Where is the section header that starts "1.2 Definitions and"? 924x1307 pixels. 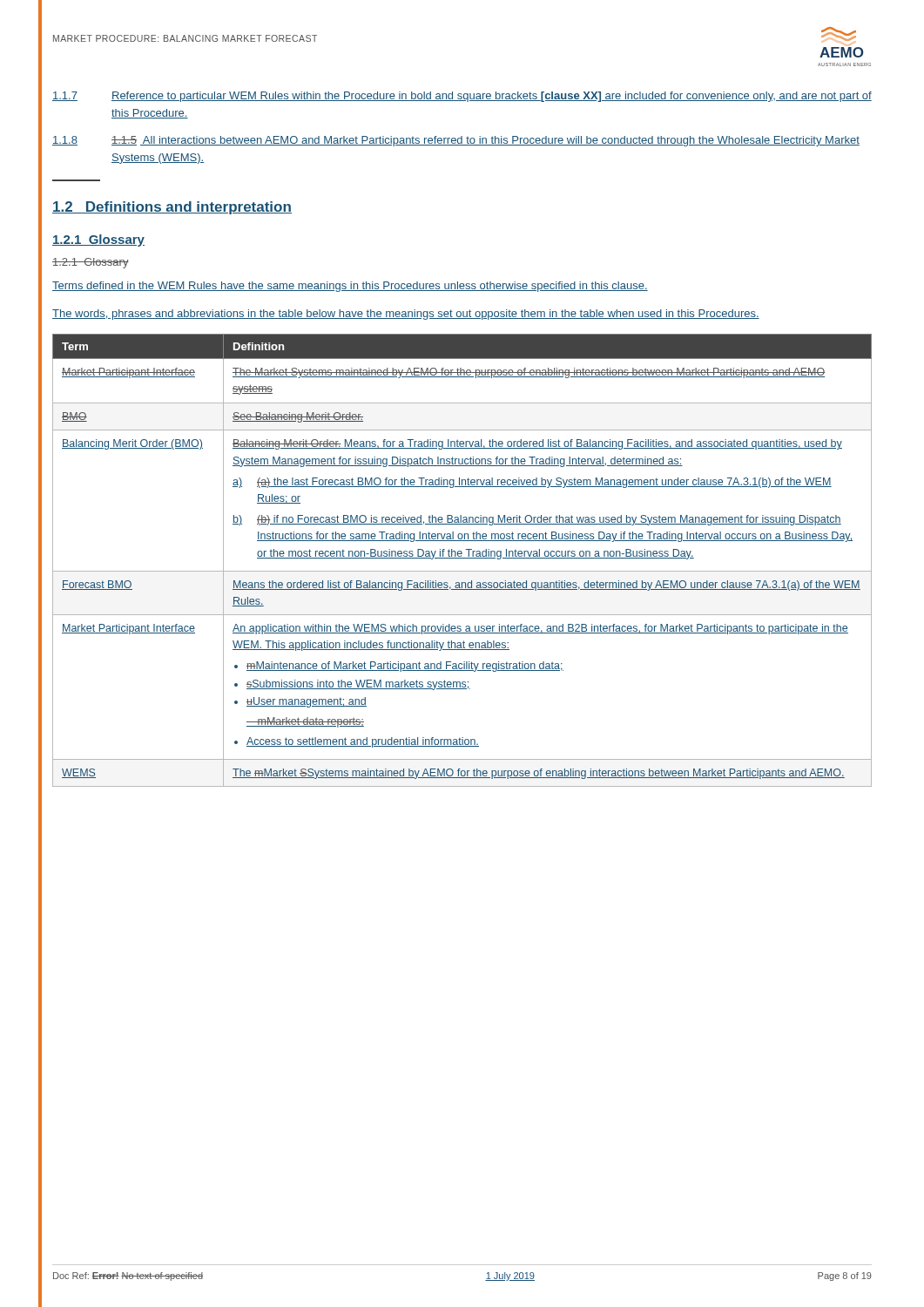172,207
